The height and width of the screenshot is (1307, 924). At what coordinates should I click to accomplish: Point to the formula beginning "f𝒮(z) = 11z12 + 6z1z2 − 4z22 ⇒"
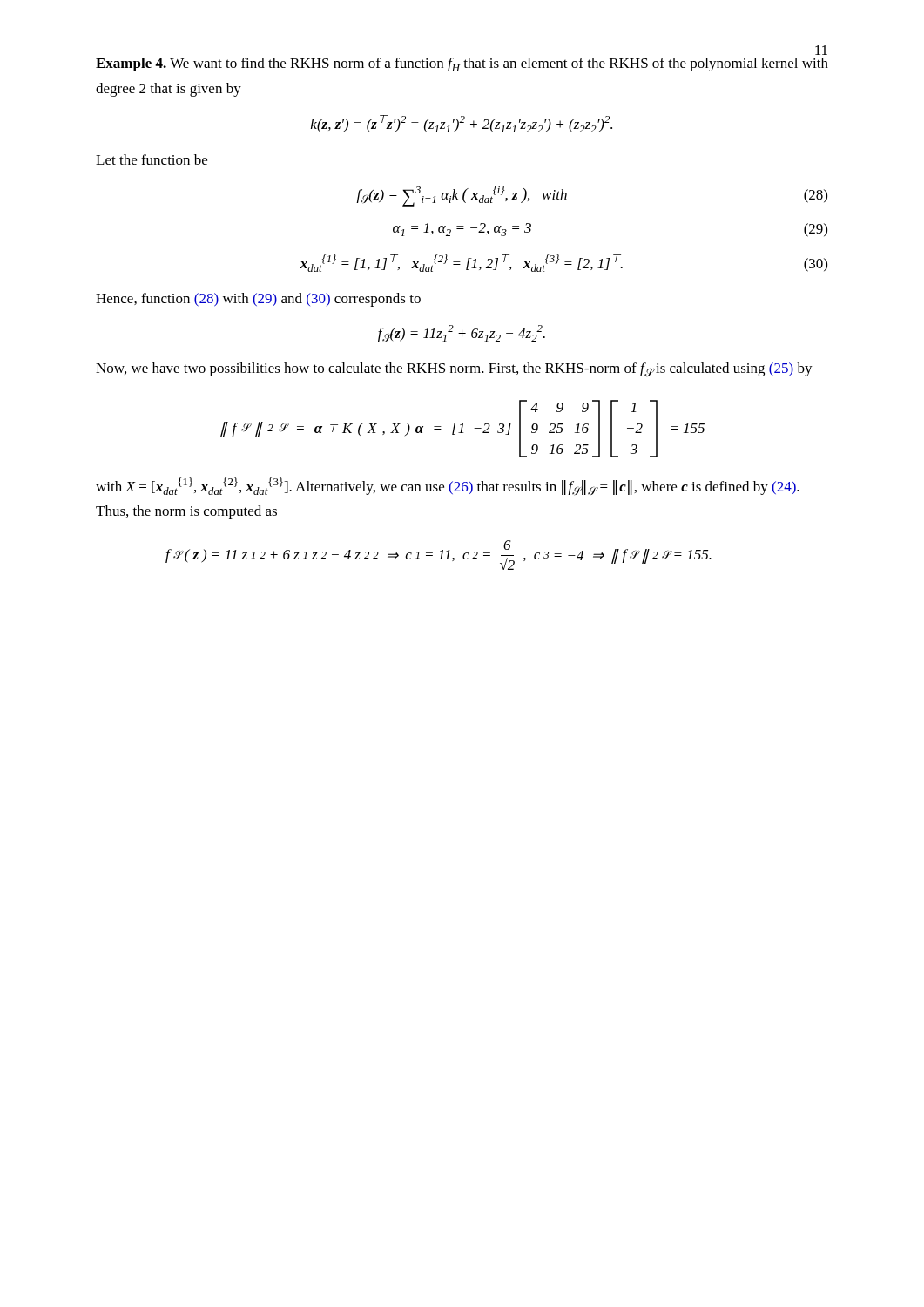(439, 555)
